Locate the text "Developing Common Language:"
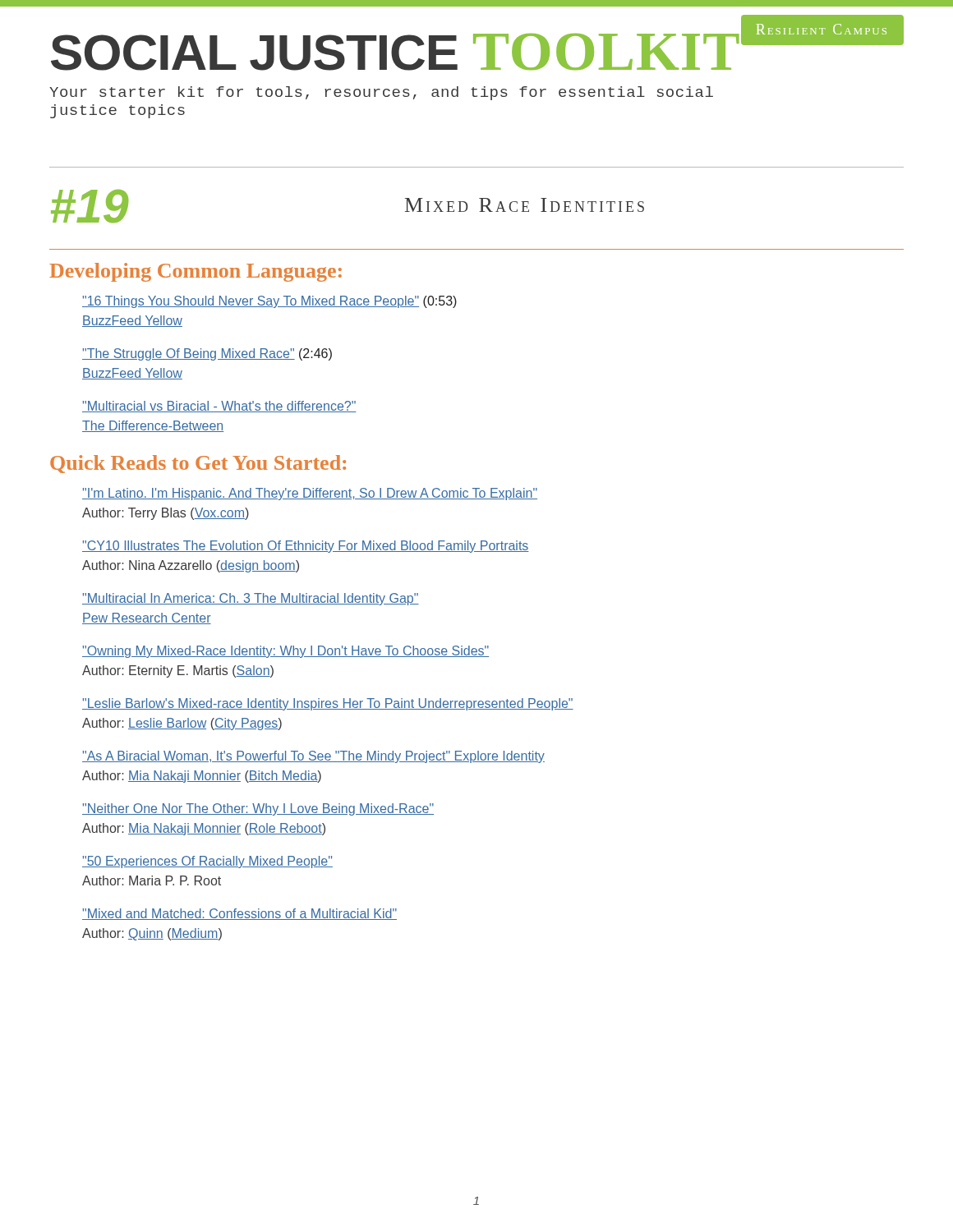953x1232 pixels. 196,271
